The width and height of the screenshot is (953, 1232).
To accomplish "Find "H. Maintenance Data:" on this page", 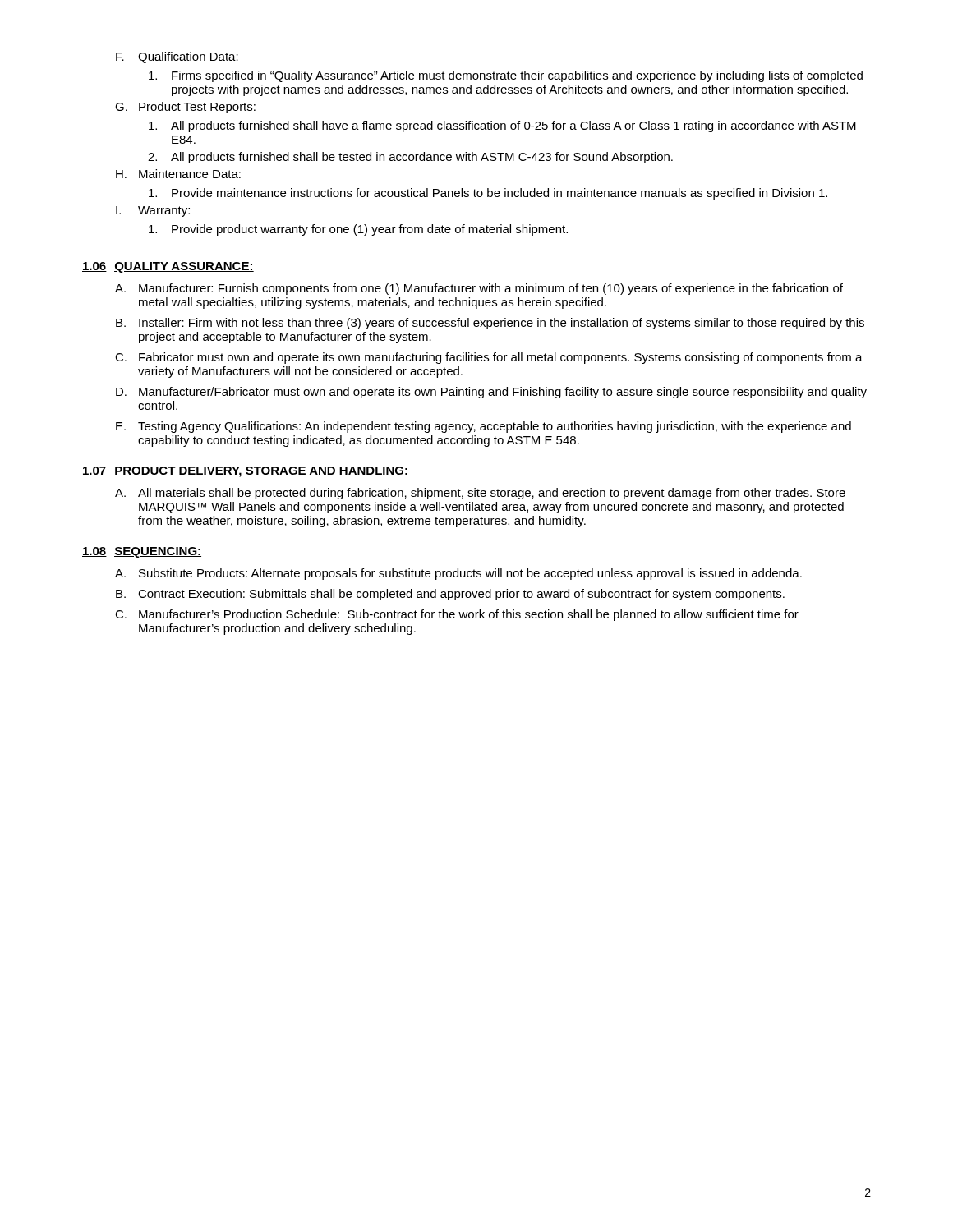I will (178, 174).
